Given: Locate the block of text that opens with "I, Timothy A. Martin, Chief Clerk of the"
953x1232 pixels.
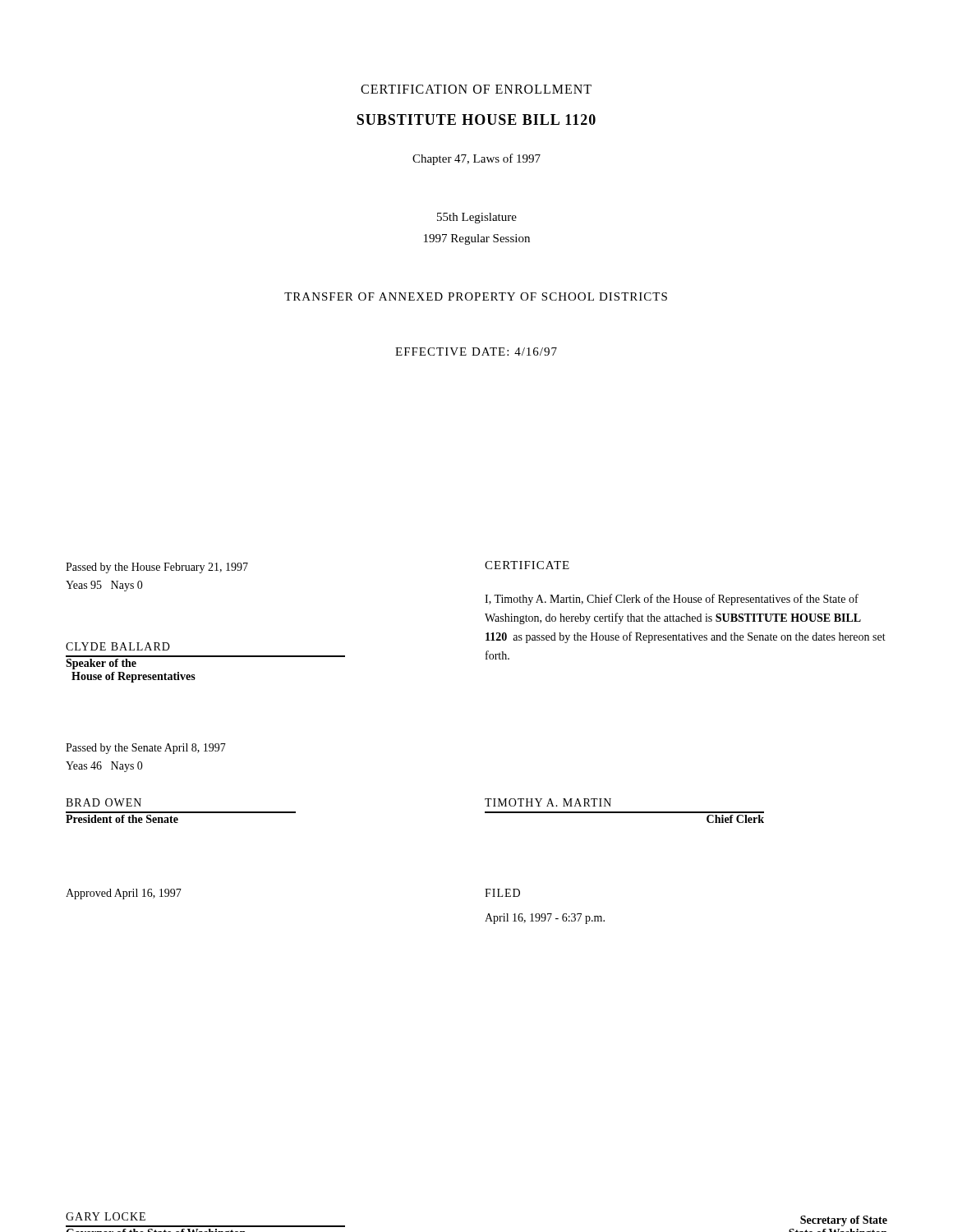Looking at the screenshot, I should (x=685, y=628).
